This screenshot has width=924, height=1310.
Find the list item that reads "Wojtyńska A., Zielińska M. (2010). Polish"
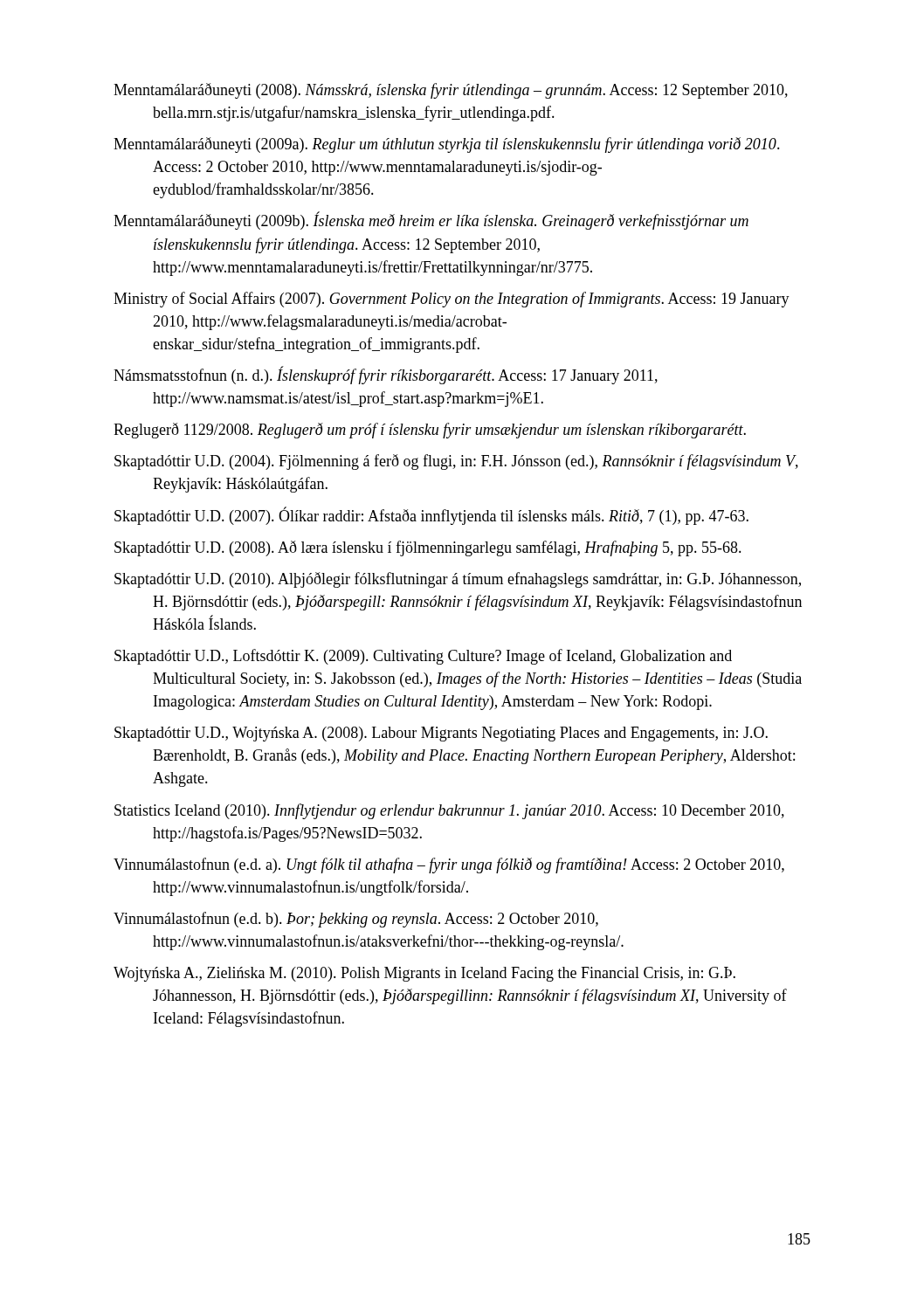click(450, 996)
